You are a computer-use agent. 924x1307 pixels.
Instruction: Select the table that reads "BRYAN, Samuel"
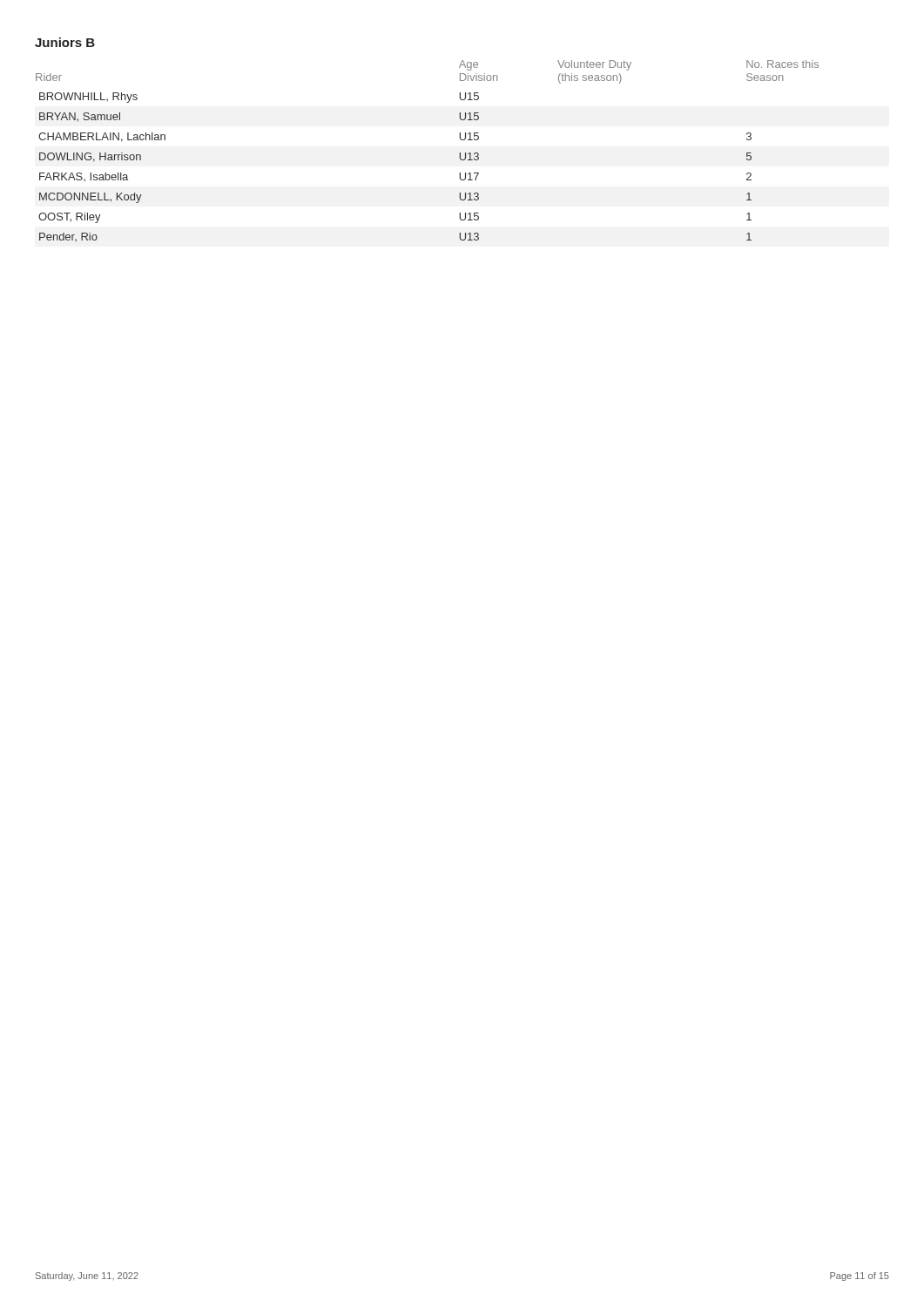tap(462, 151)
